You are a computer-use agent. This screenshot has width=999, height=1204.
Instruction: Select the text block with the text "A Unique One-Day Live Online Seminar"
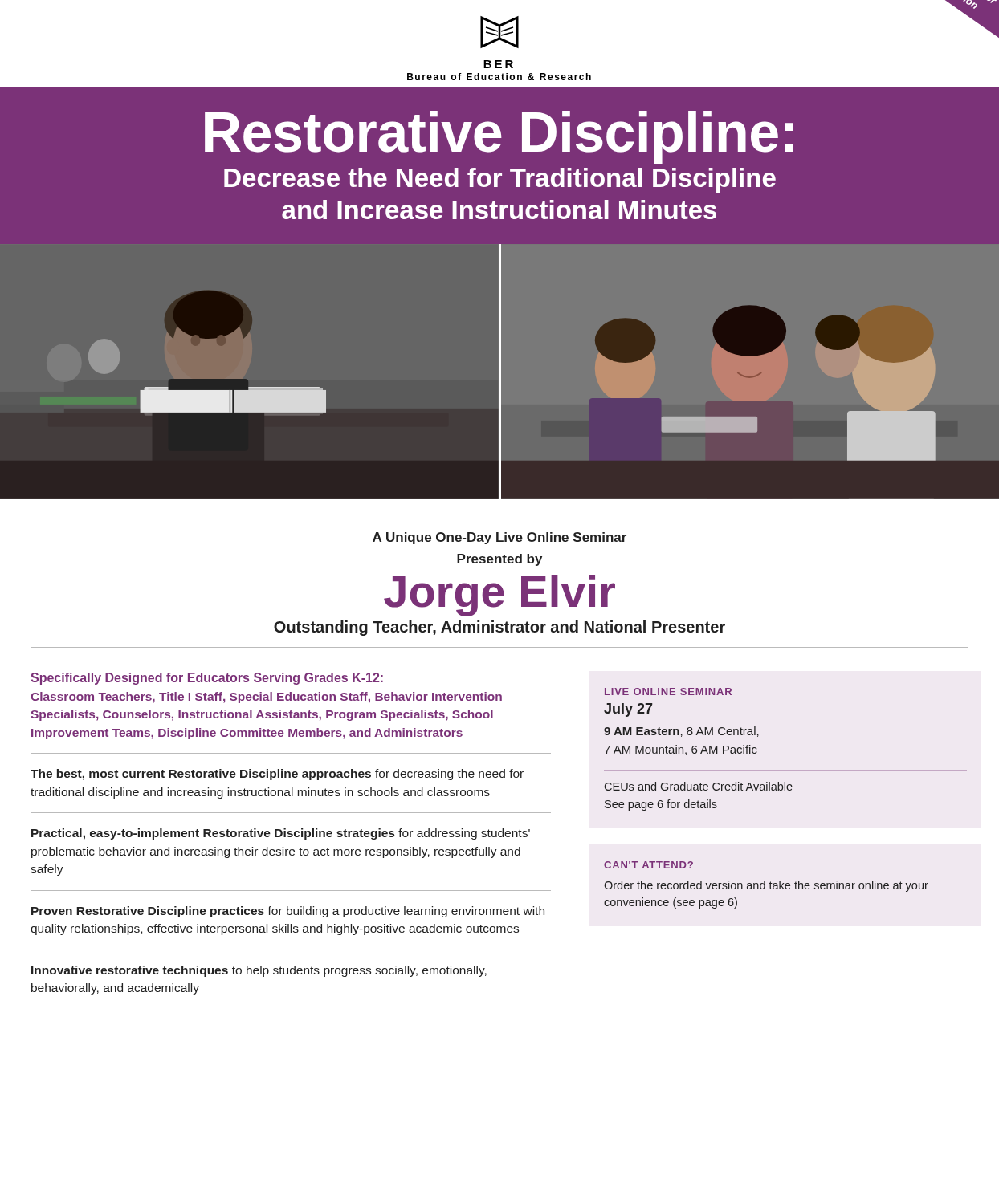click(x=500, y=548)
